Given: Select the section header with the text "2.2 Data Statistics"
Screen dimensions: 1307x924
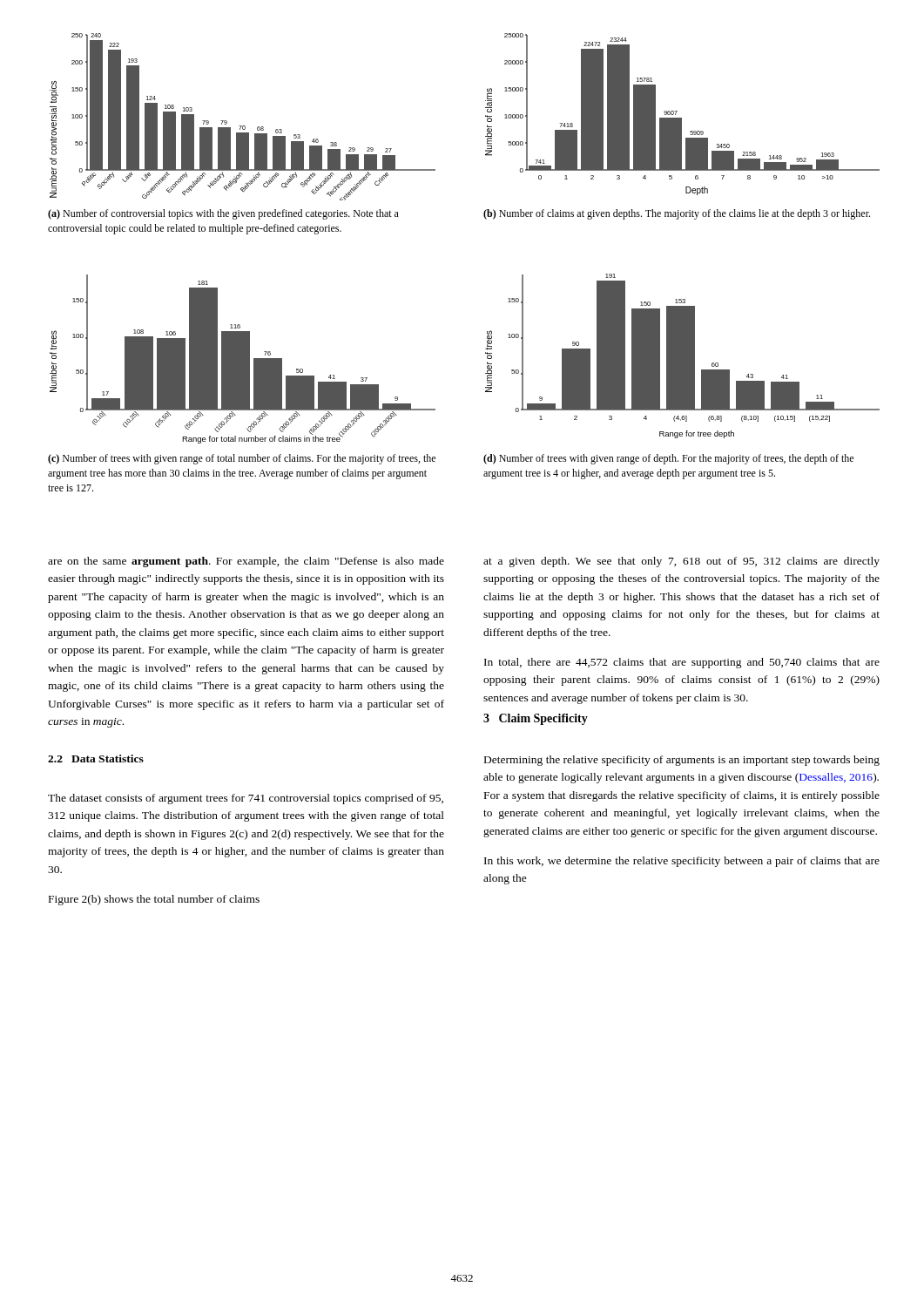Looking at the screenshot, I should [x=96, y=758].
